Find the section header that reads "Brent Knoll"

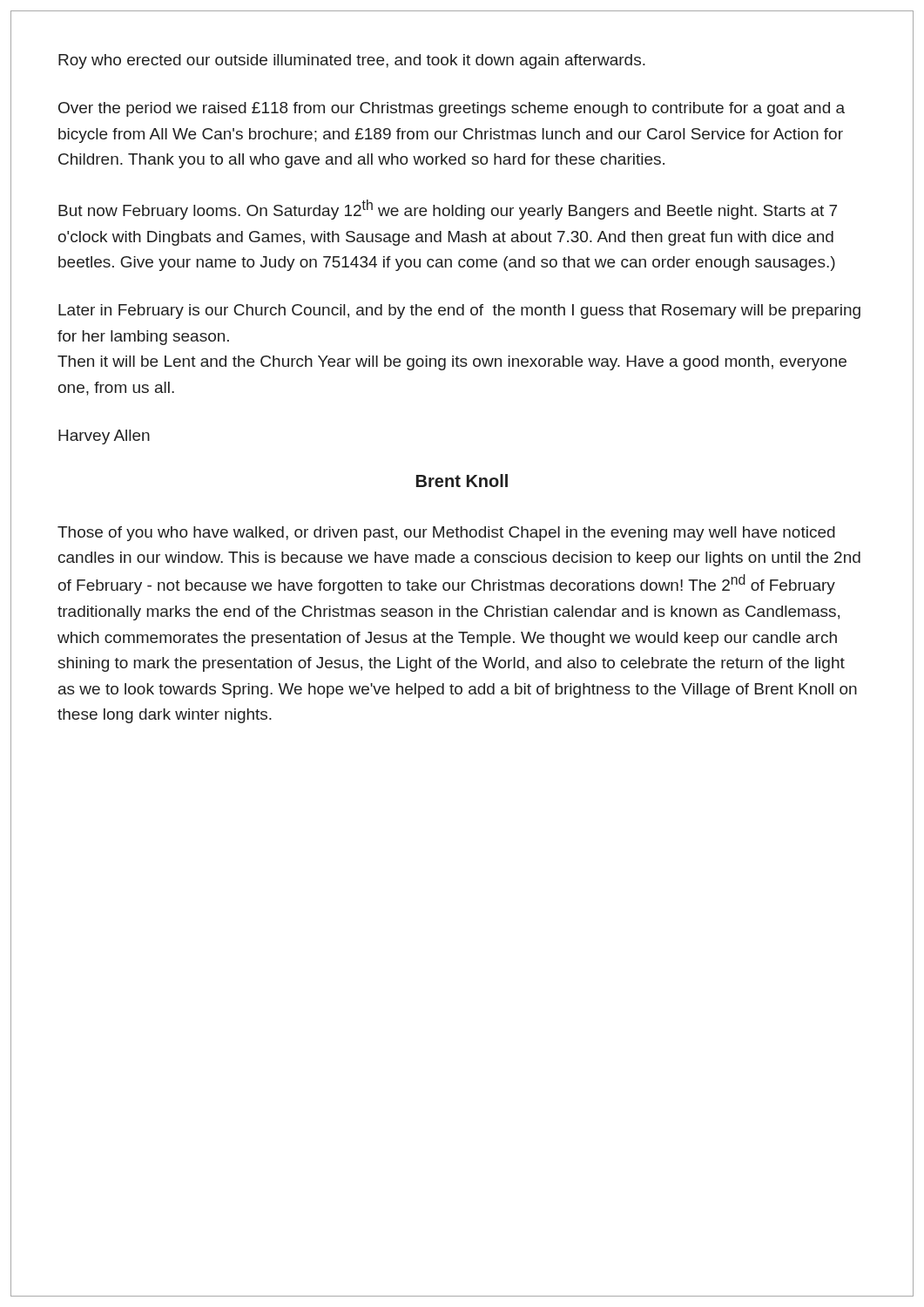(x=462, y=481)
